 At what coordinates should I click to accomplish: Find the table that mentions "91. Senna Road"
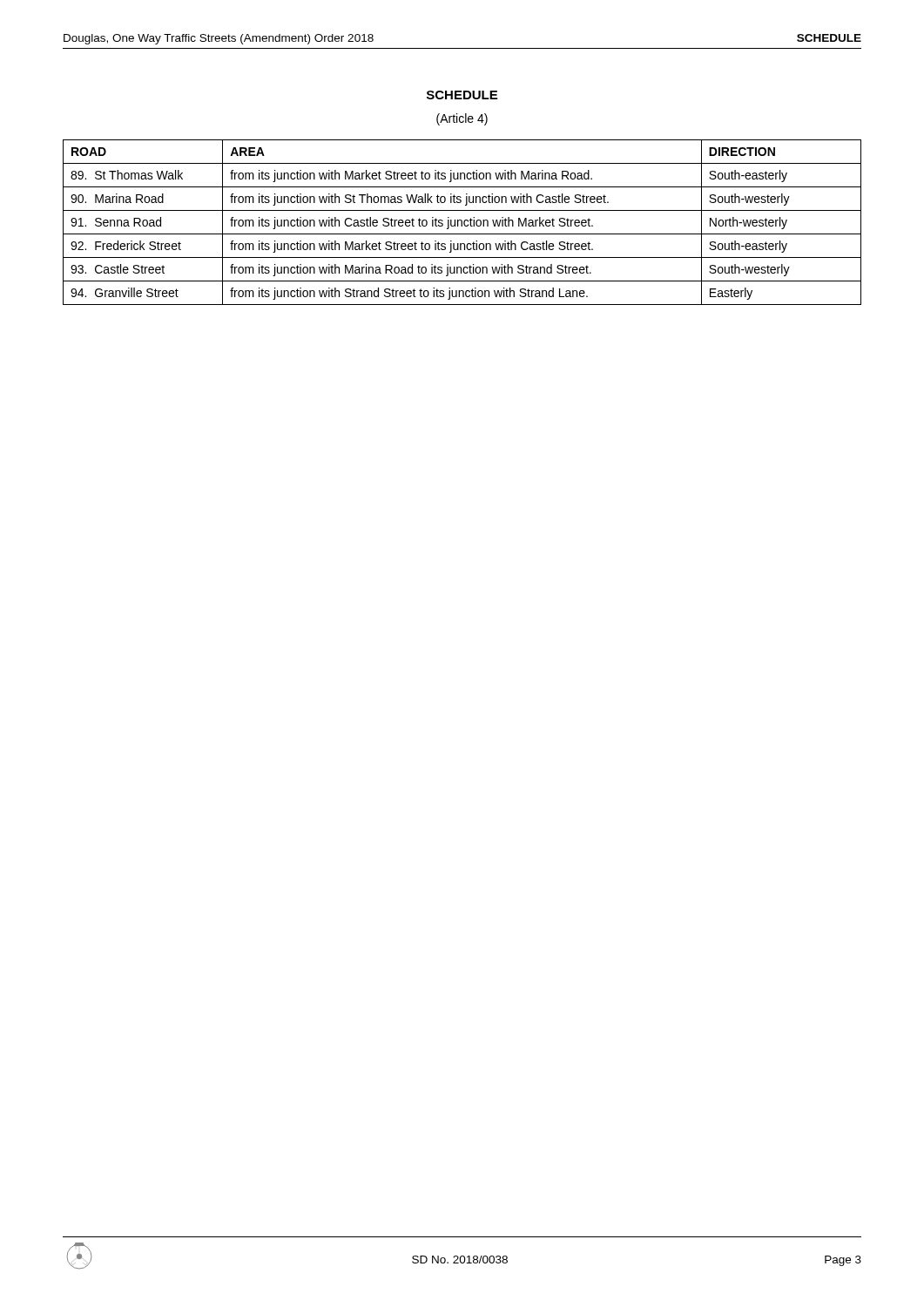(462, 222)
